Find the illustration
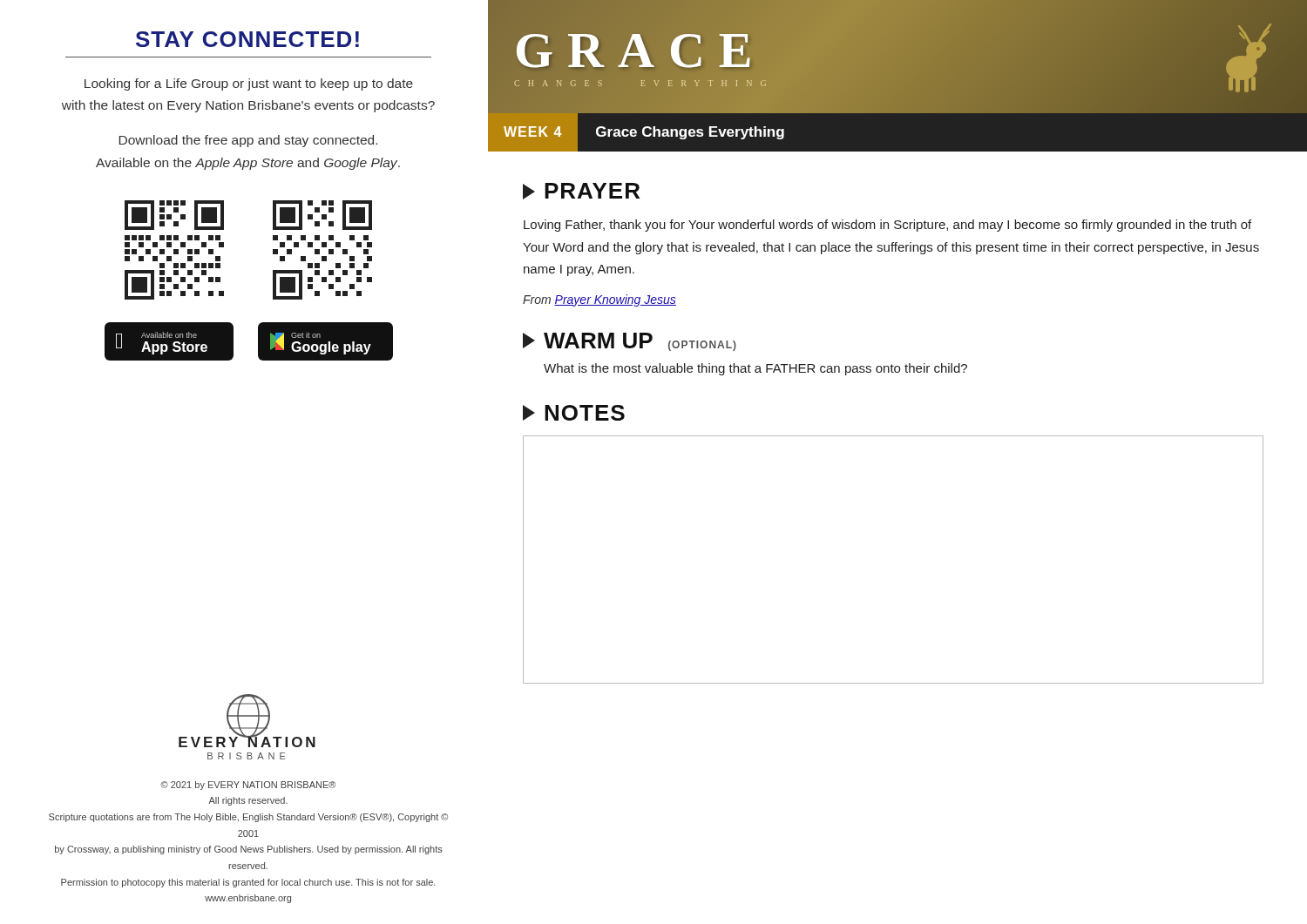Image resolution: width=1307 pixels, height=924 pixels. [897, 57]
